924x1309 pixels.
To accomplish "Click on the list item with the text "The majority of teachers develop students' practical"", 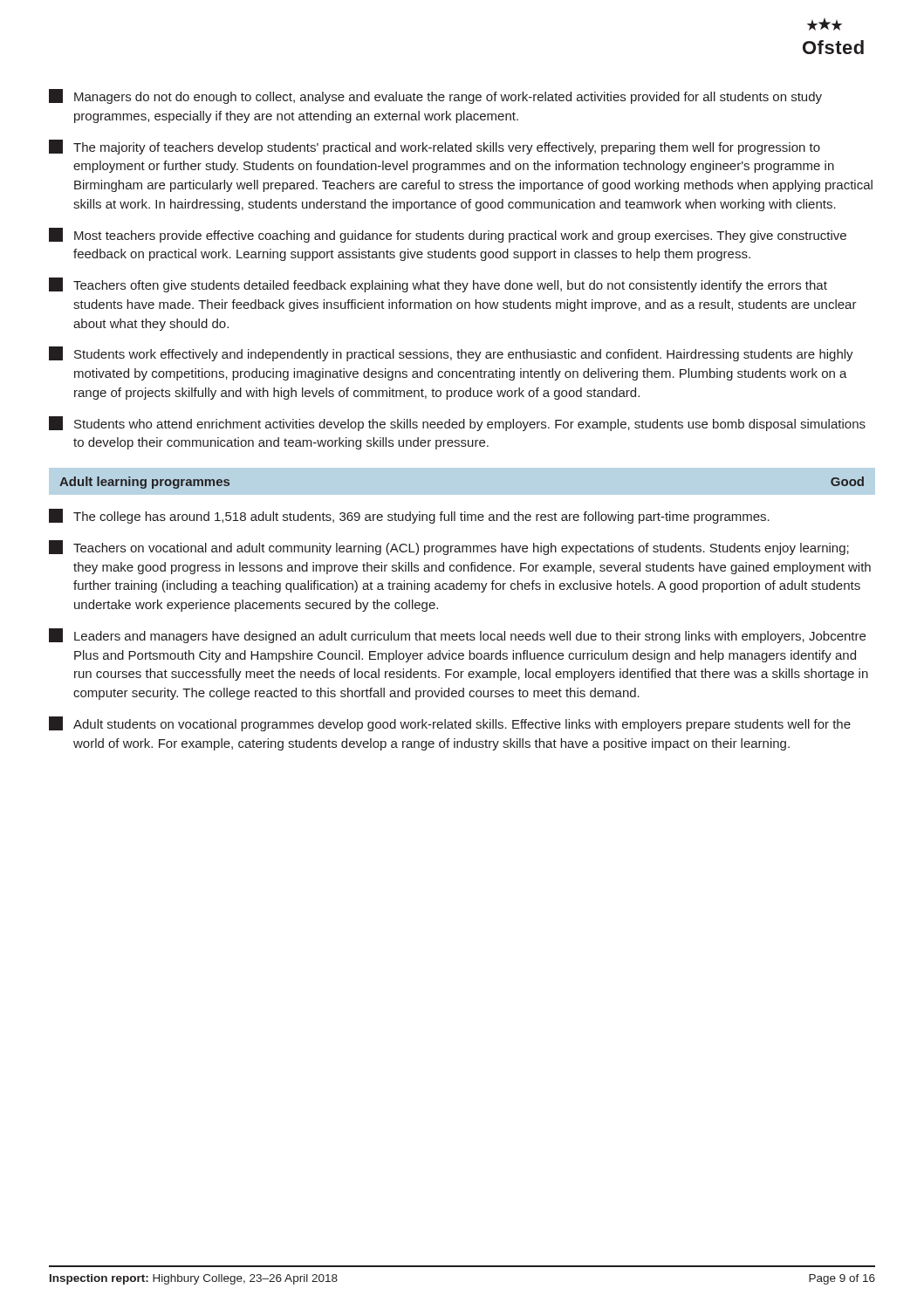I will coord(462,175).
